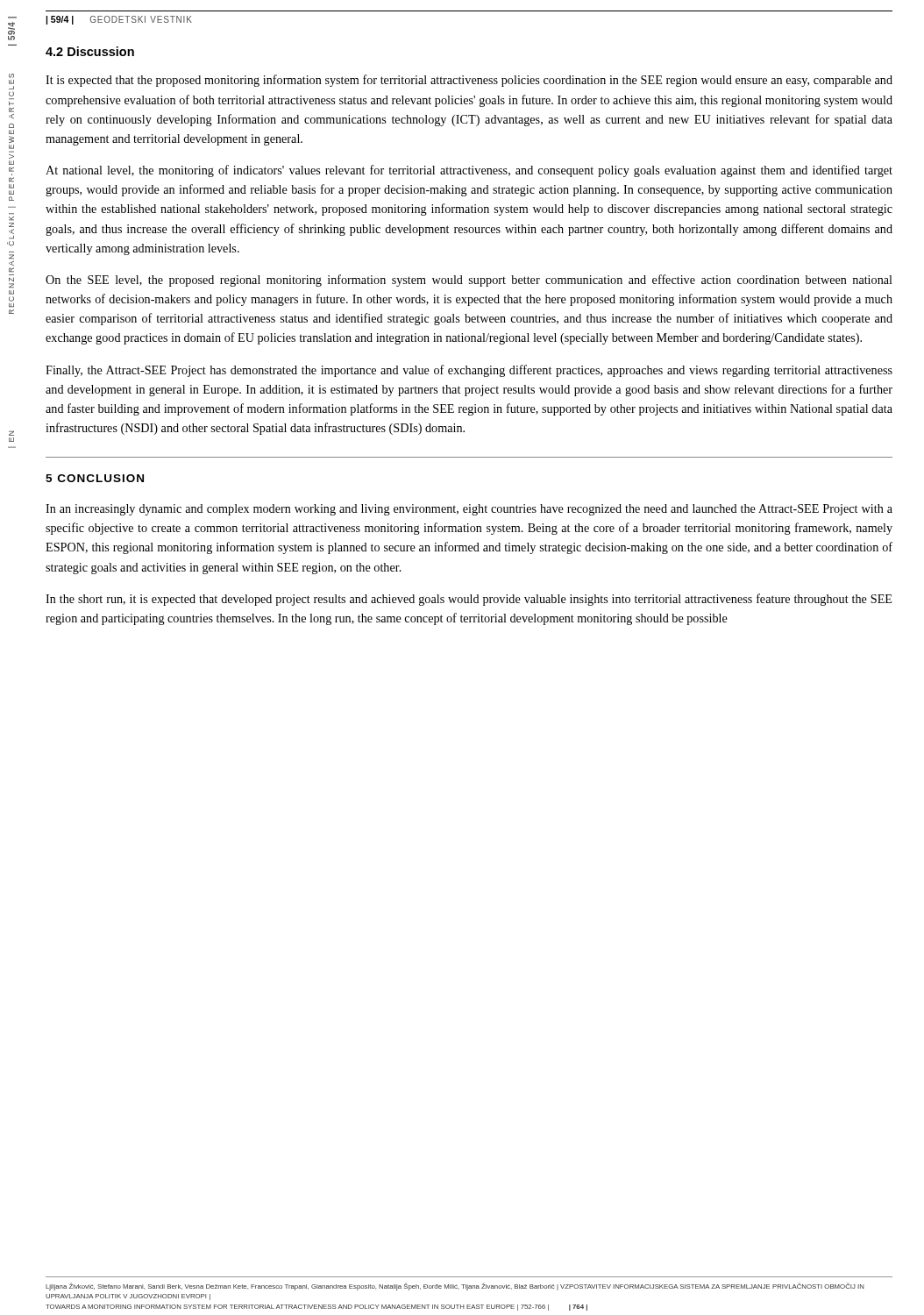The image size is (924, 1315).
Task: Select the region starting "At national level, the monitoring of indicators' values"
Action: pyautogui.click(x=469, y=209)
